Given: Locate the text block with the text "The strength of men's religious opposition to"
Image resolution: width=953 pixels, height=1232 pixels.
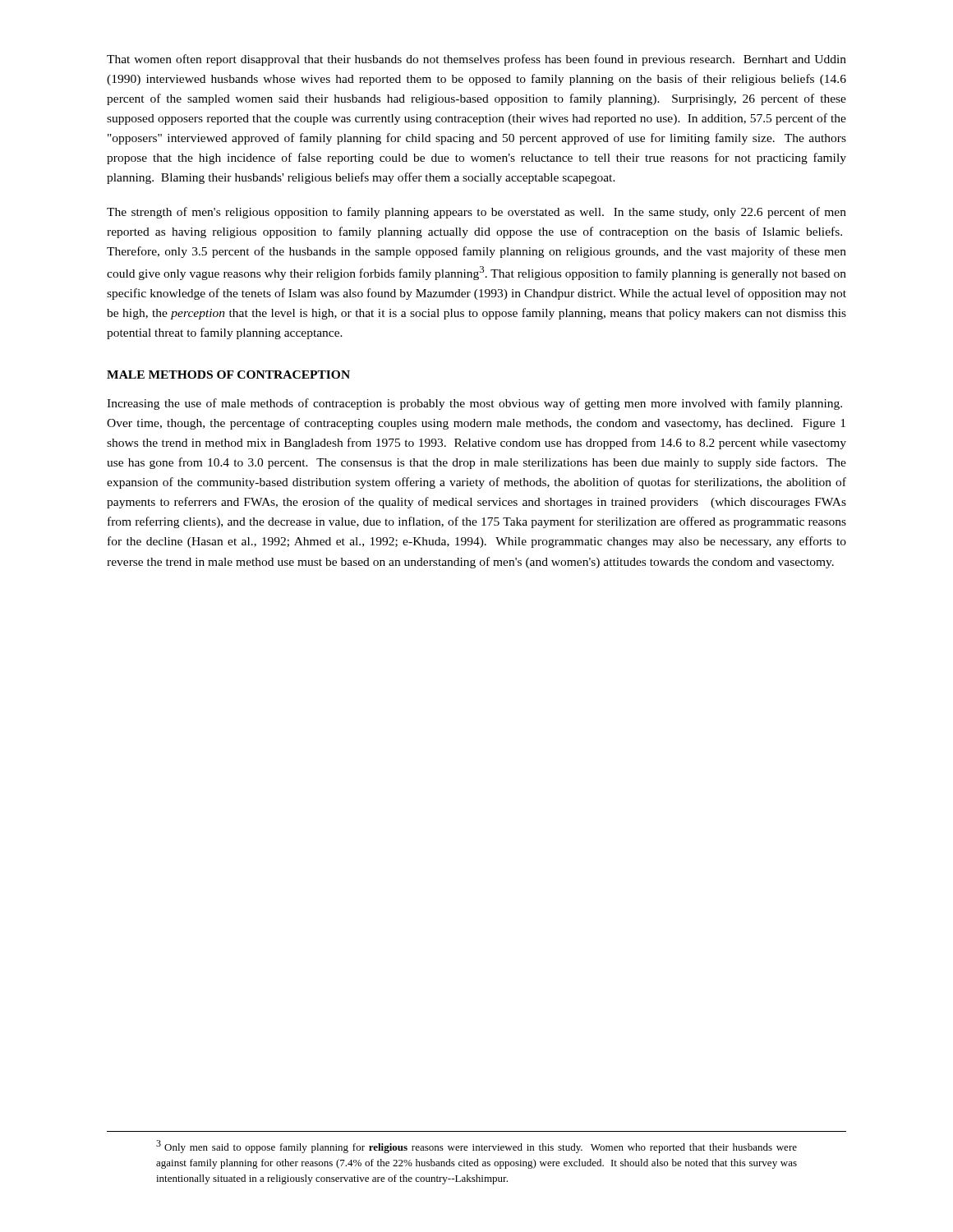Looking at the screenshot, I should point(476,272).
